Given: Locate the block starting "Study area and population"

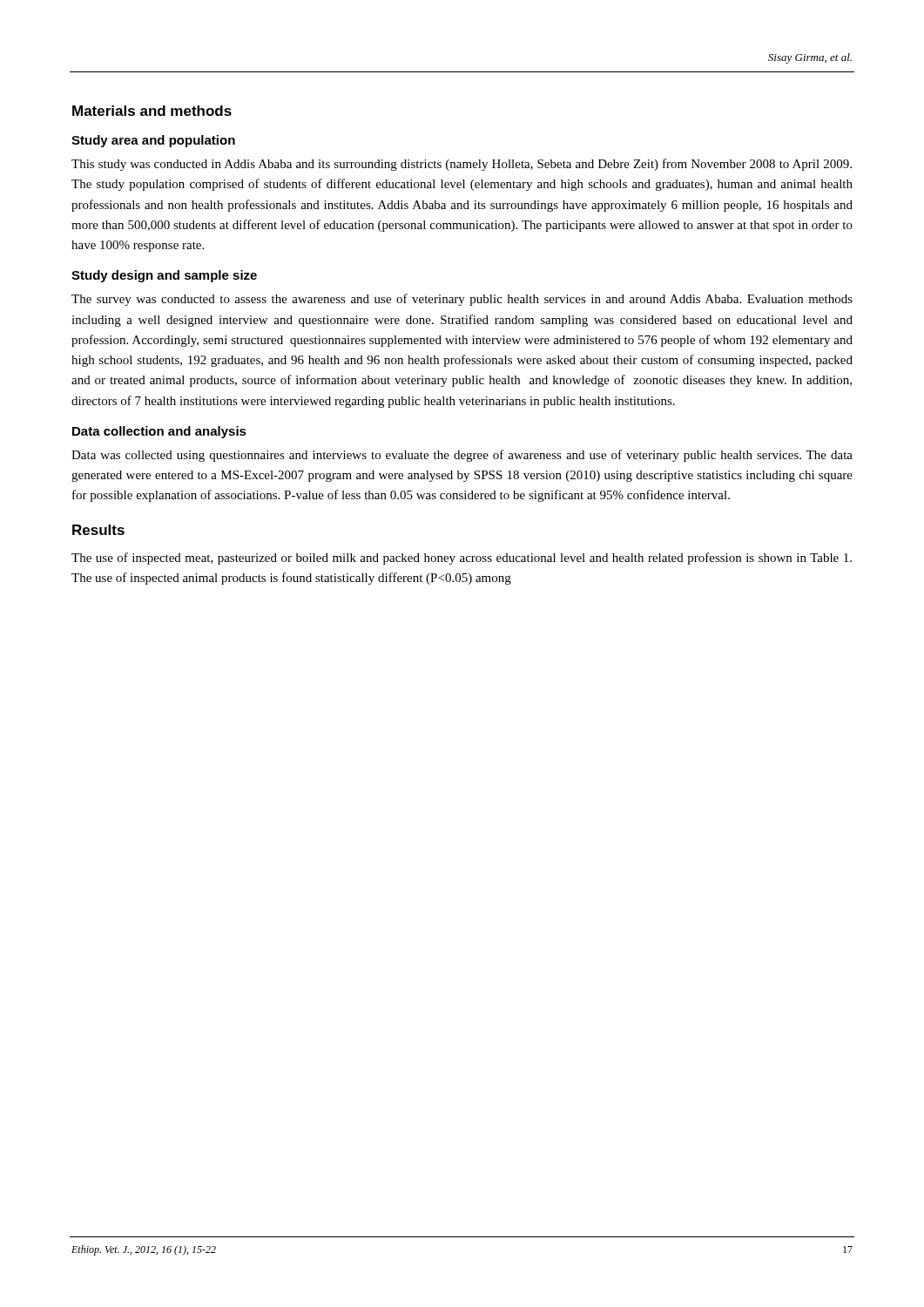Looking at the screenshot, I should pos(153,140).
